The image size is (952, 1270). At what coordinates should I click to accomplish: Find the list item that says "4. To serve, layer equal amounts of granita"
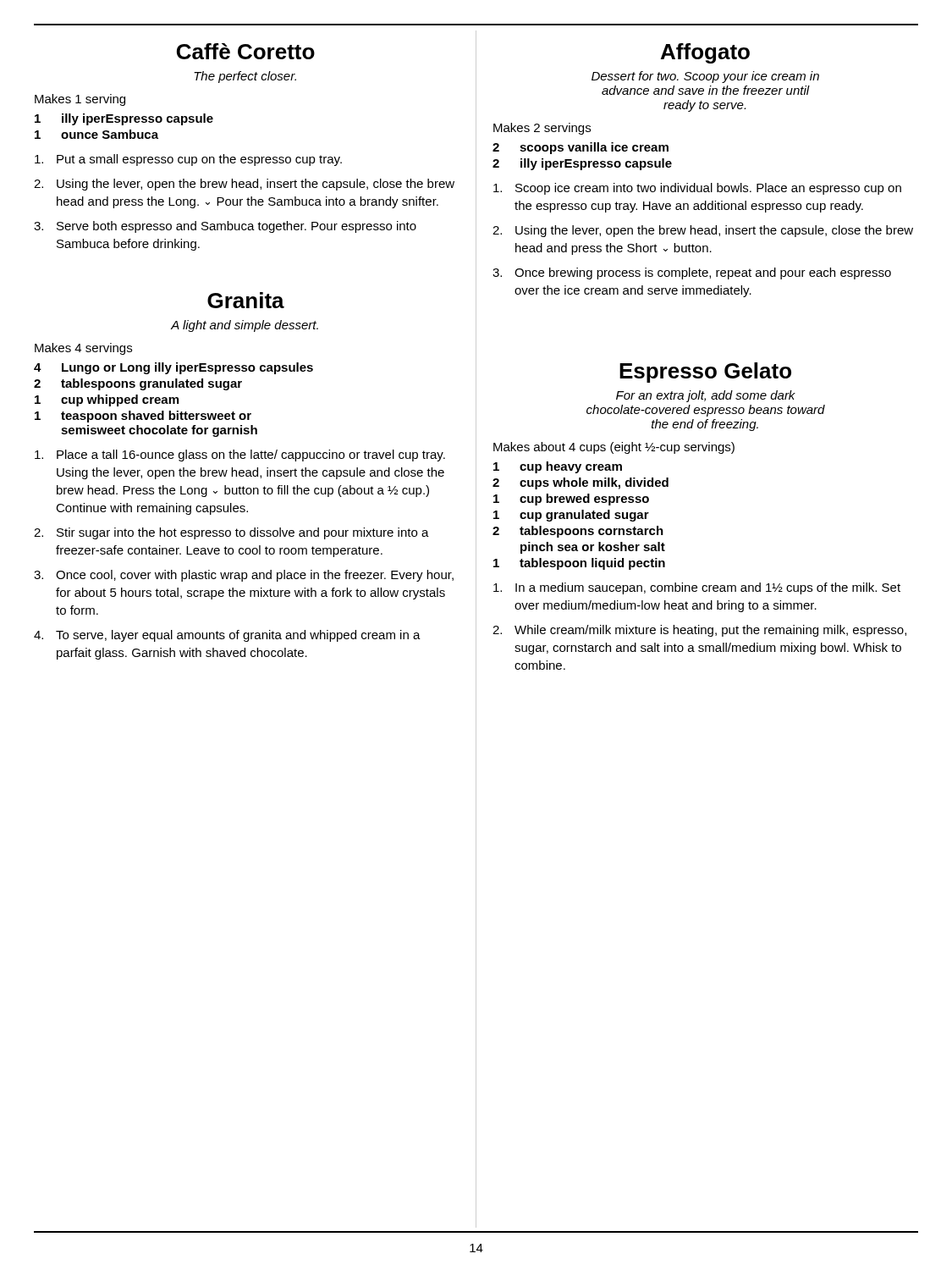(x=245, y=644)
